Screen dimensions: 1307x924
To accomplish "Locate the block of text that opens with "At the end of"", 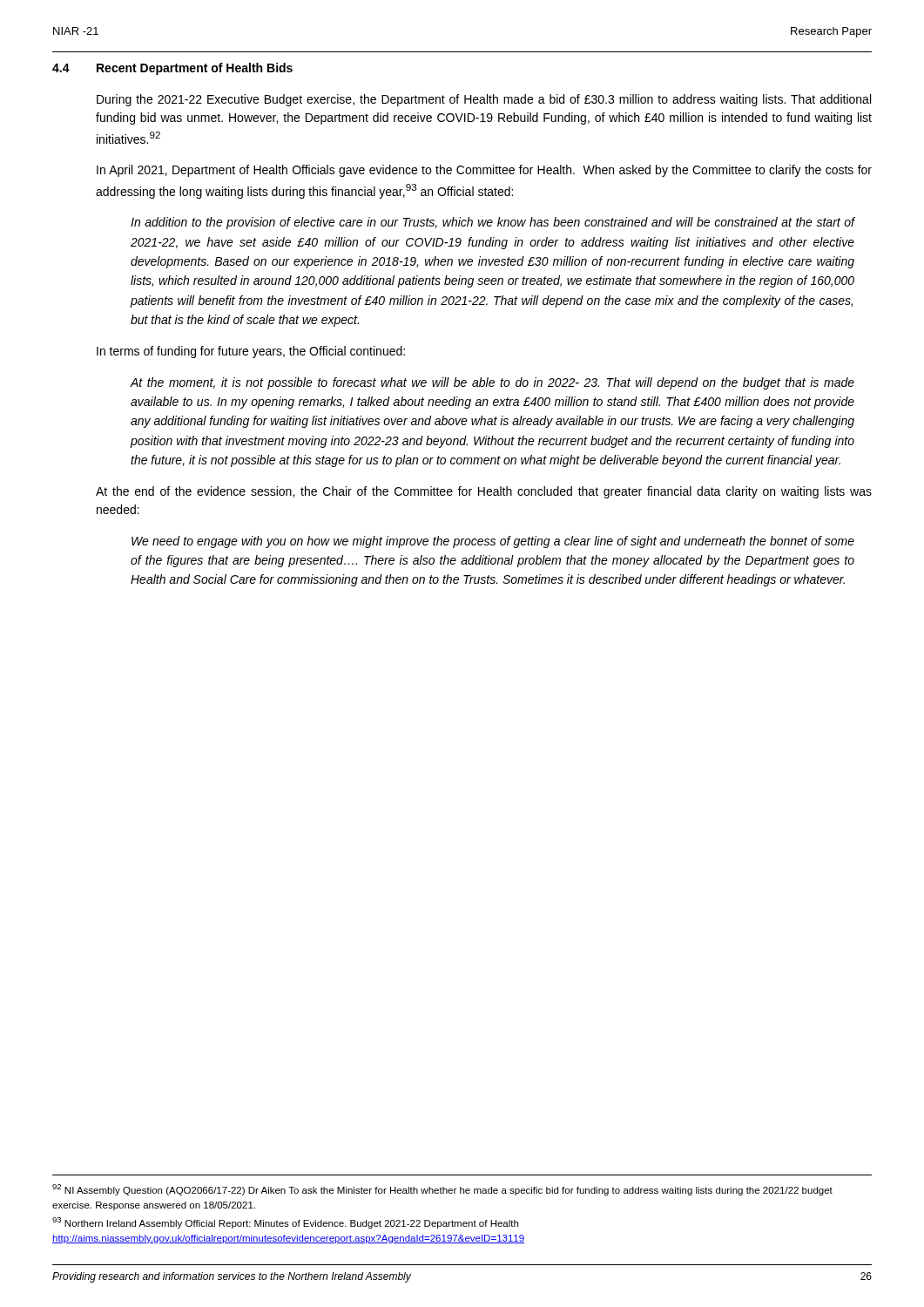I will coord(484,500).
